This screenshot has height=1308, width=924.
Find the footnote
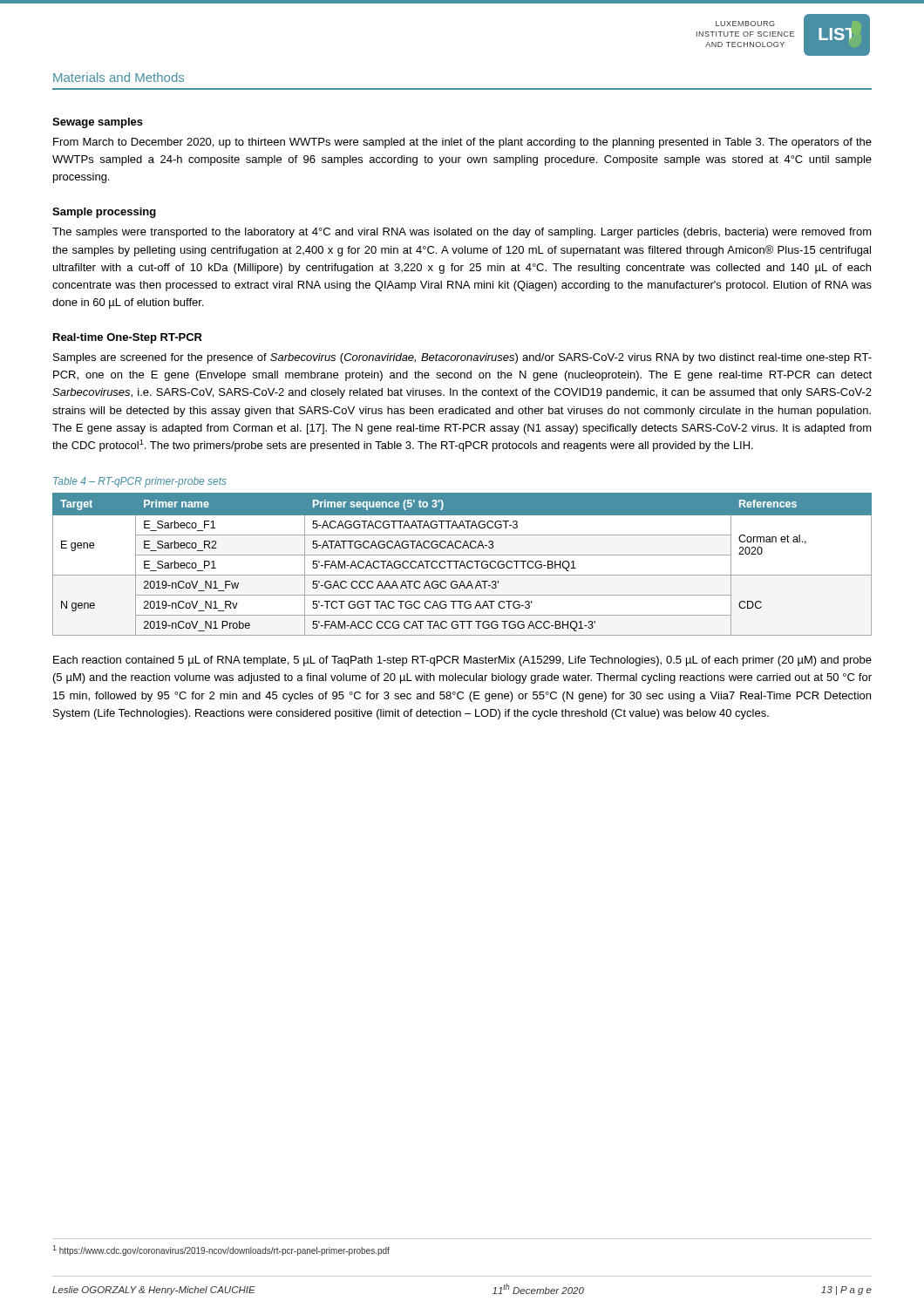[462, 1250]
